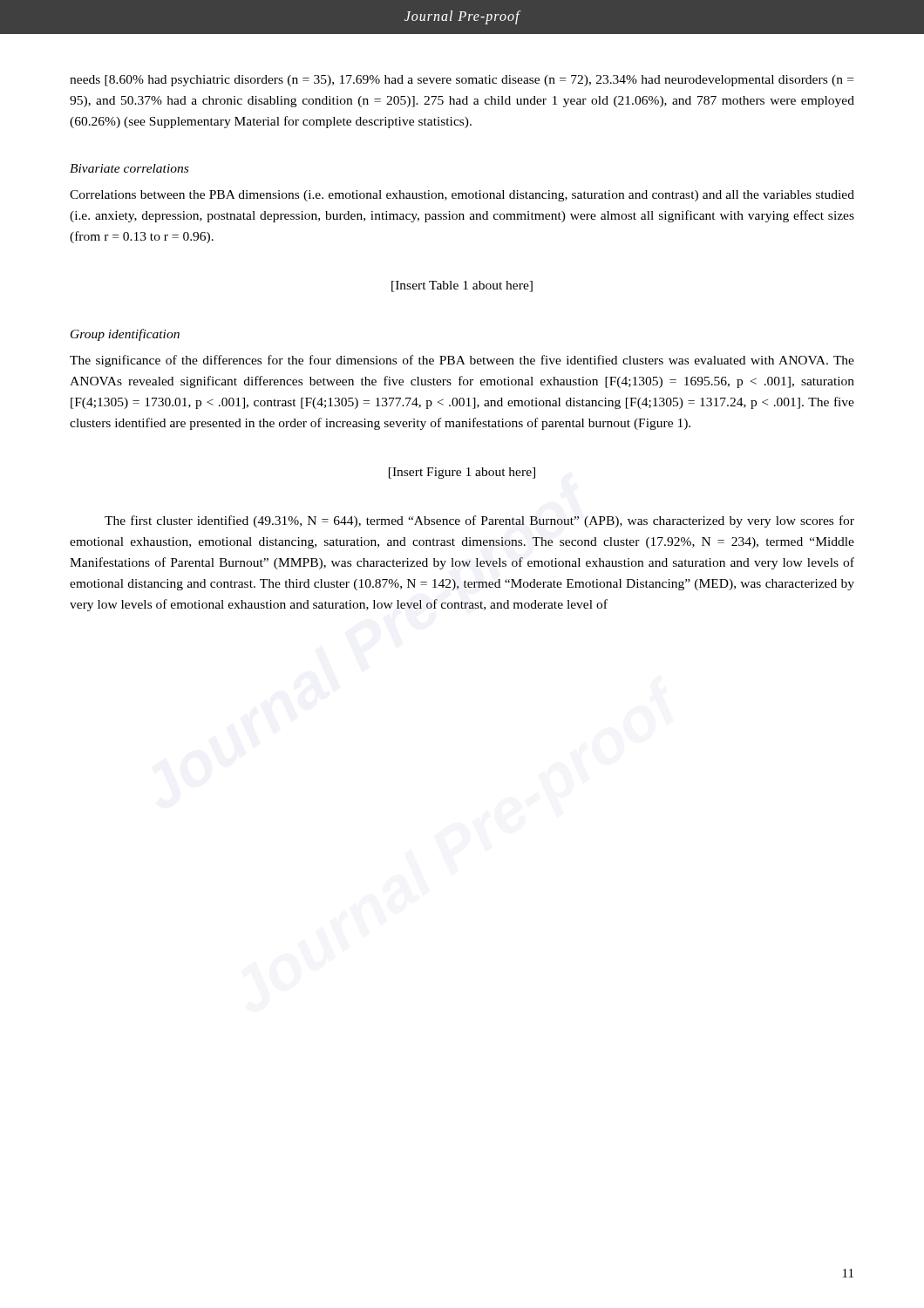Find "Group identification" on this page
This screenshot has height=1308, width=924.
[125, 333]
